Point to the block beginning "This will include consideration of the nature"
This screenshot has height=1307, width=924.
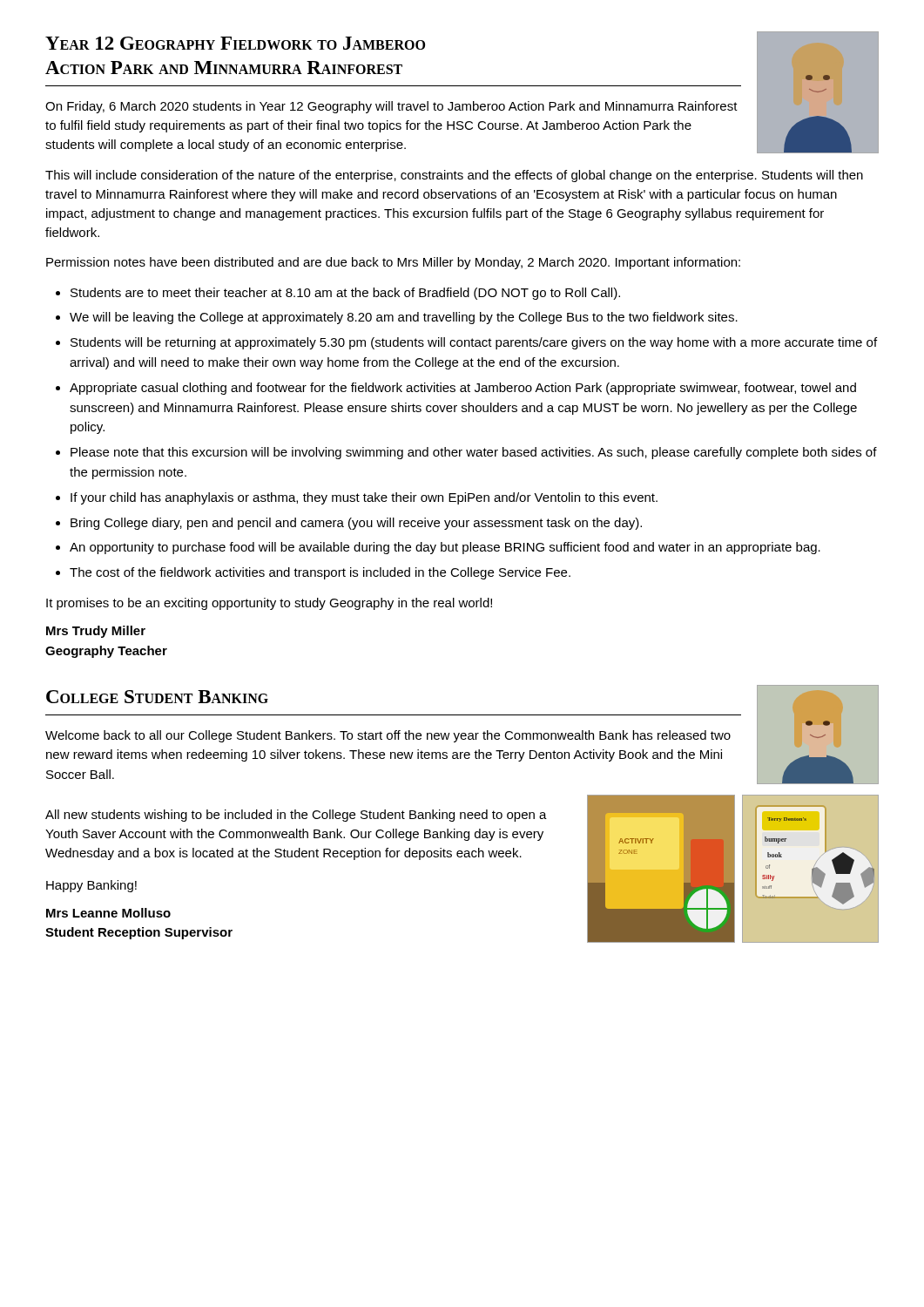click(454, 203)
